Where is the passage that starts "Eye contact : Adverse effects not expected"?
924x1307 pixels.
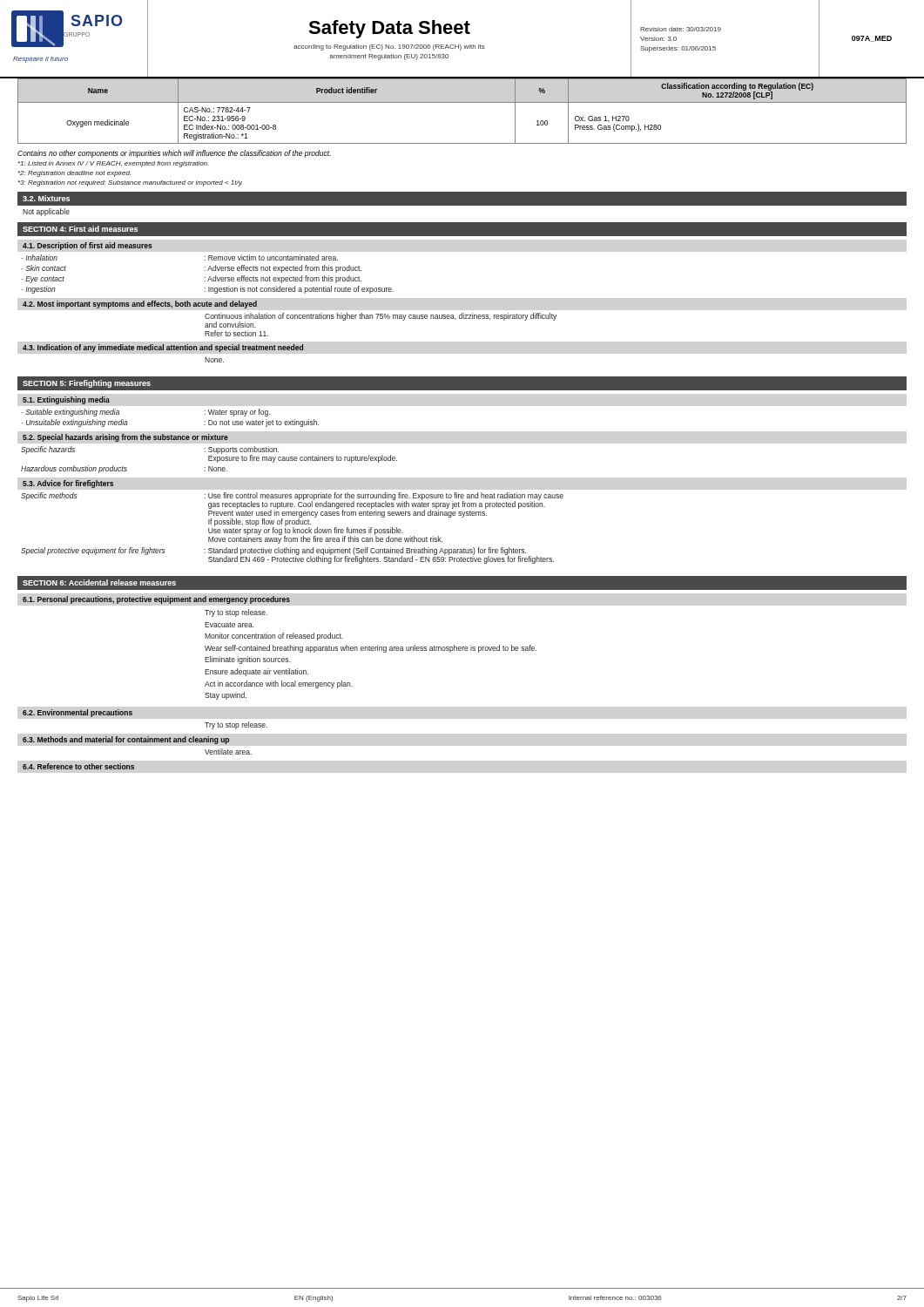coord(41,279)
